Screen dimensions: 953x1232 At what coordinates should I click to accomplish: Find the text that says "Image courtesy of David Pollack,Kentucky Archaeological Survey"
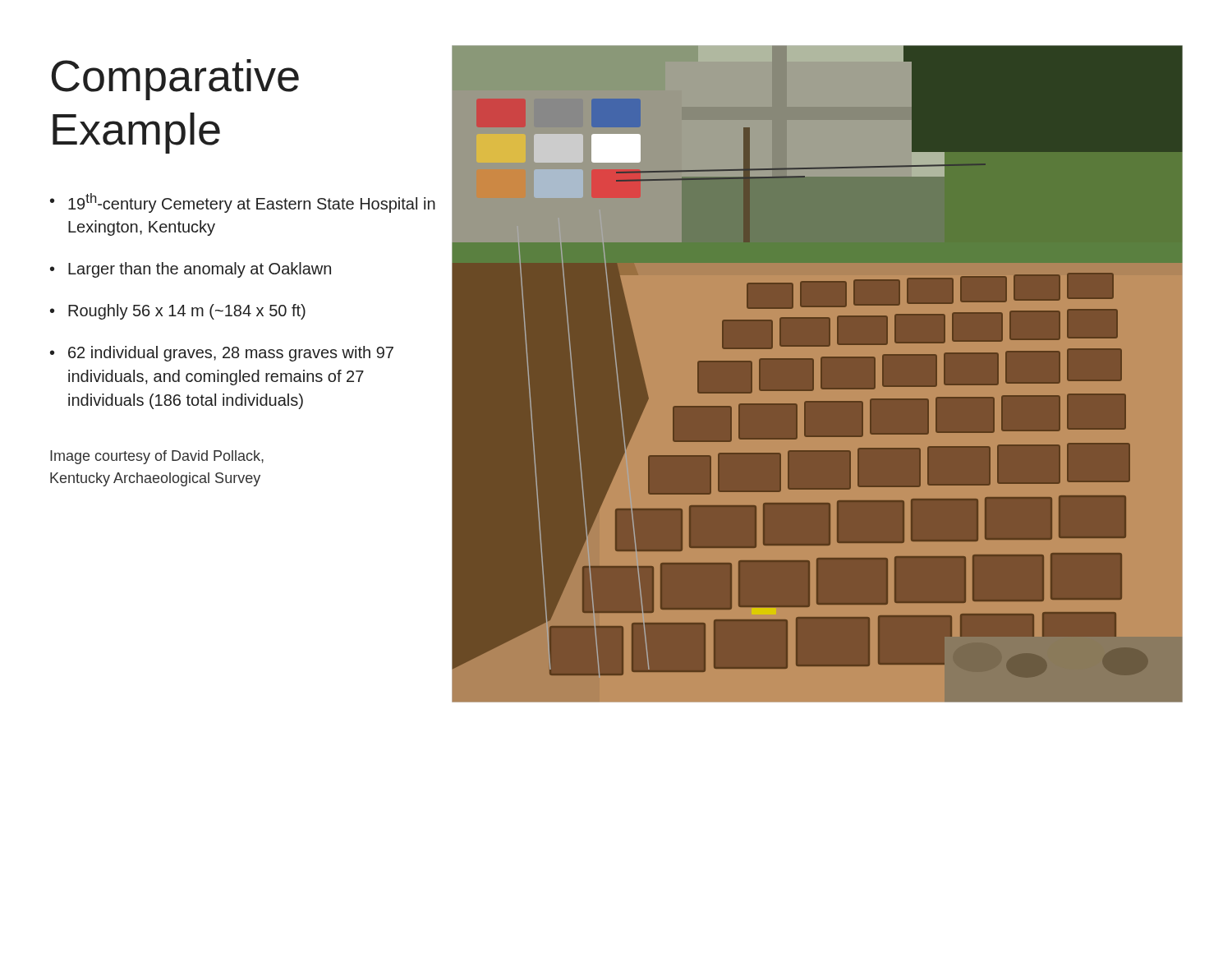157,467
